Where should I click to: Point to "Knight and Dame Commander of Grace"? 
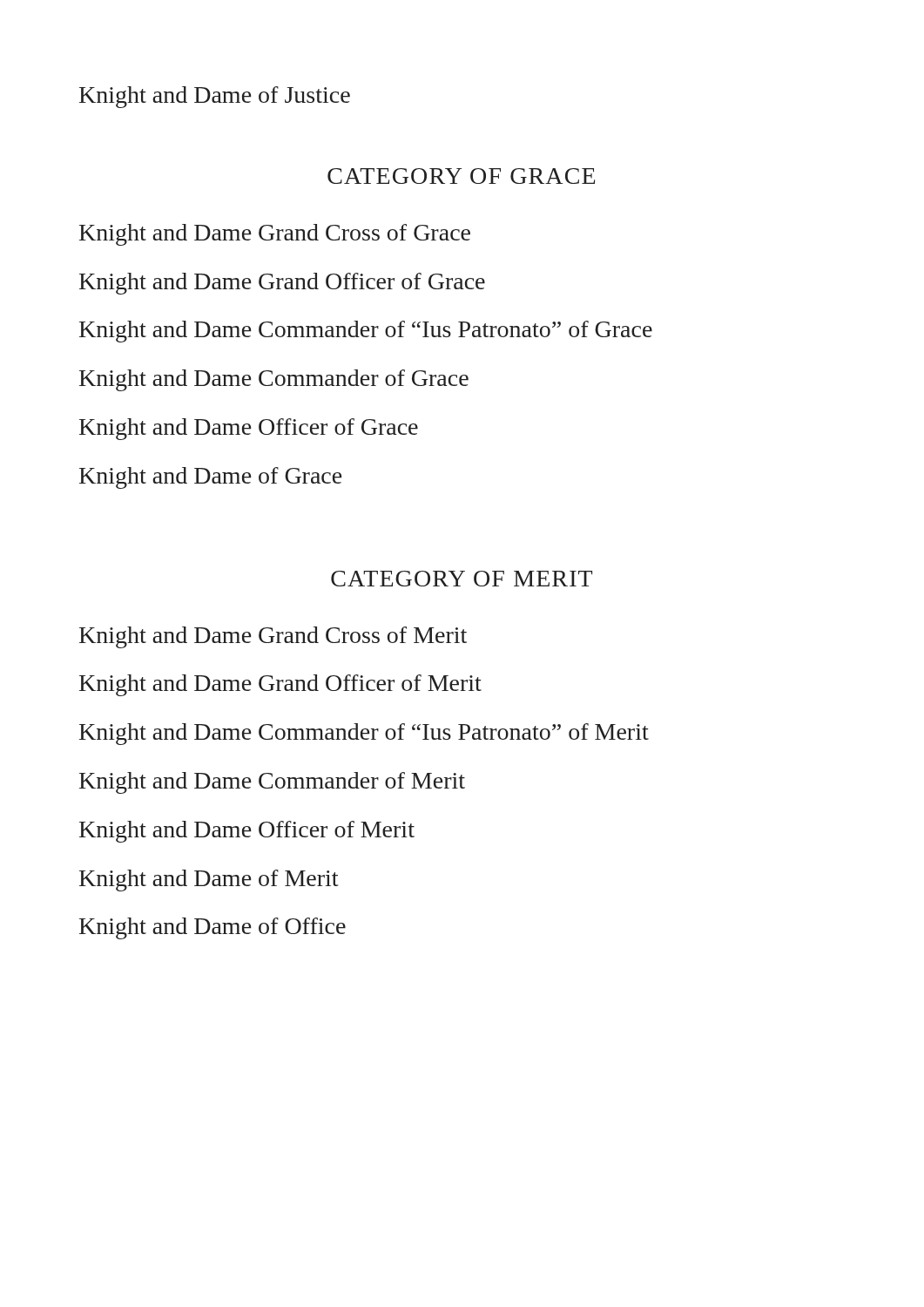pos(274,378)
